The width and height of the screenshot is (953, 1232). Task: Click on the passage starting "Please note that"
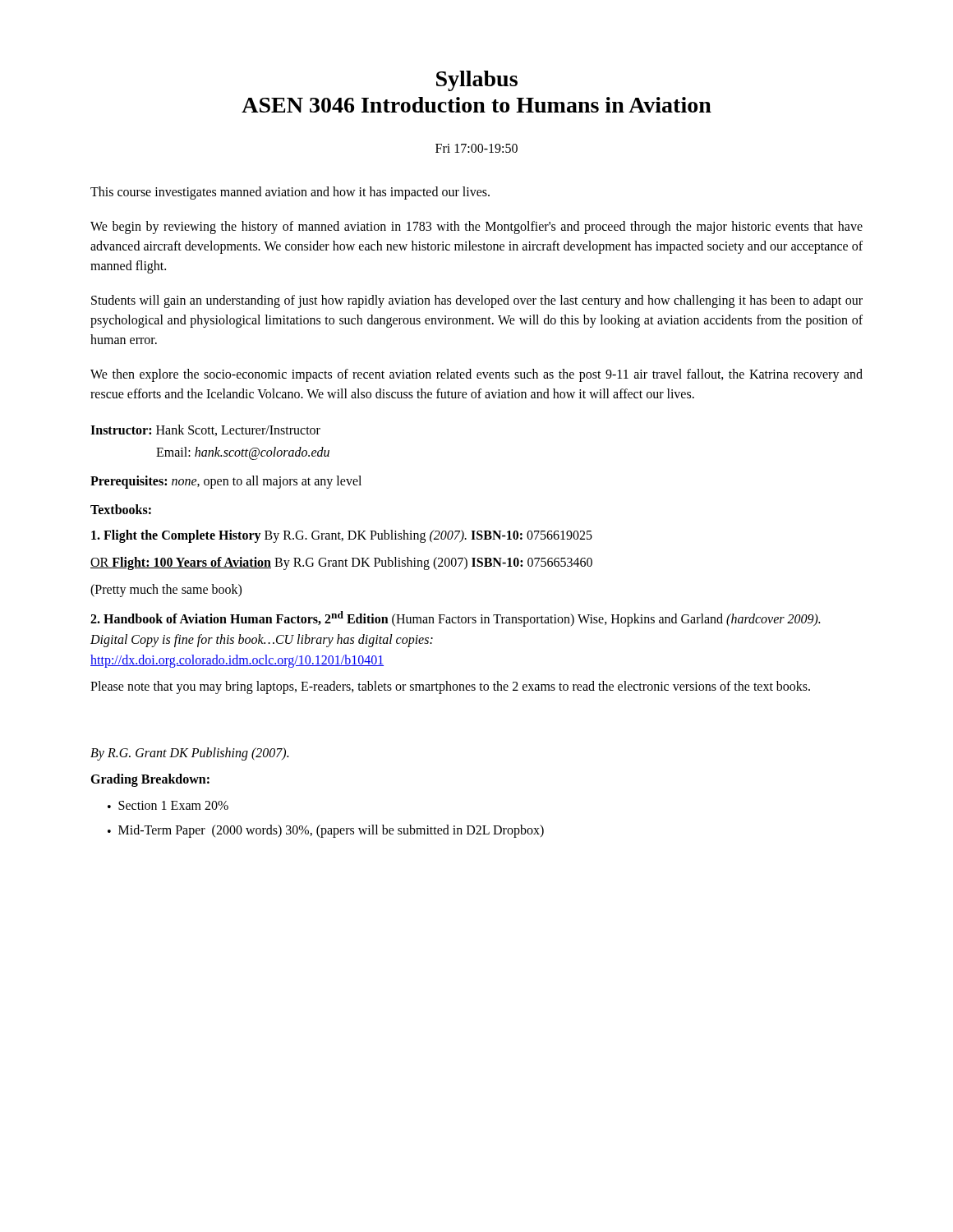click(x=451, y=687)
